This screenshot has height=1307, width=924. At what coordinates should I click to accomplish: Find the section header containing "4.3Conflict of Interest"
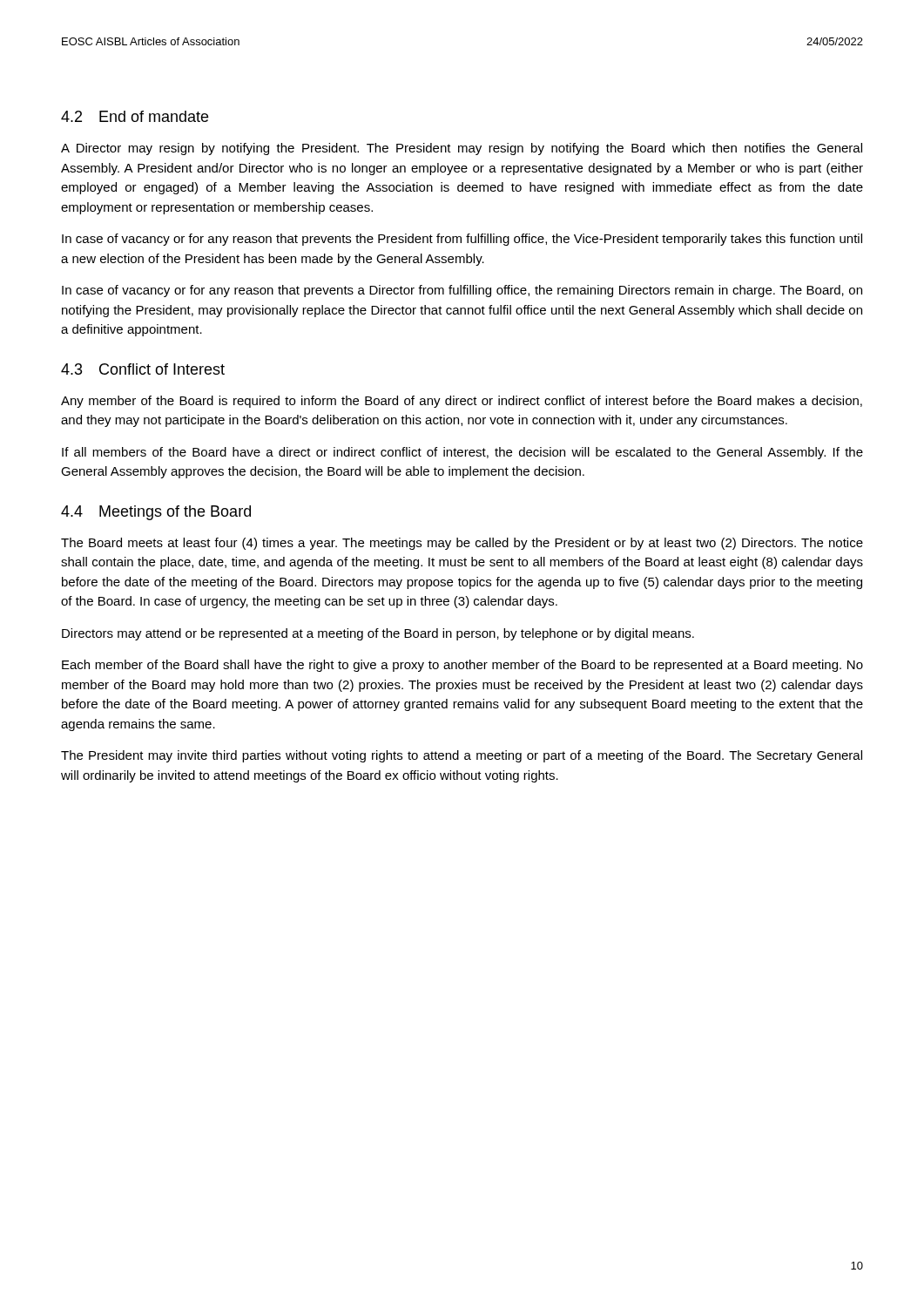143,369
